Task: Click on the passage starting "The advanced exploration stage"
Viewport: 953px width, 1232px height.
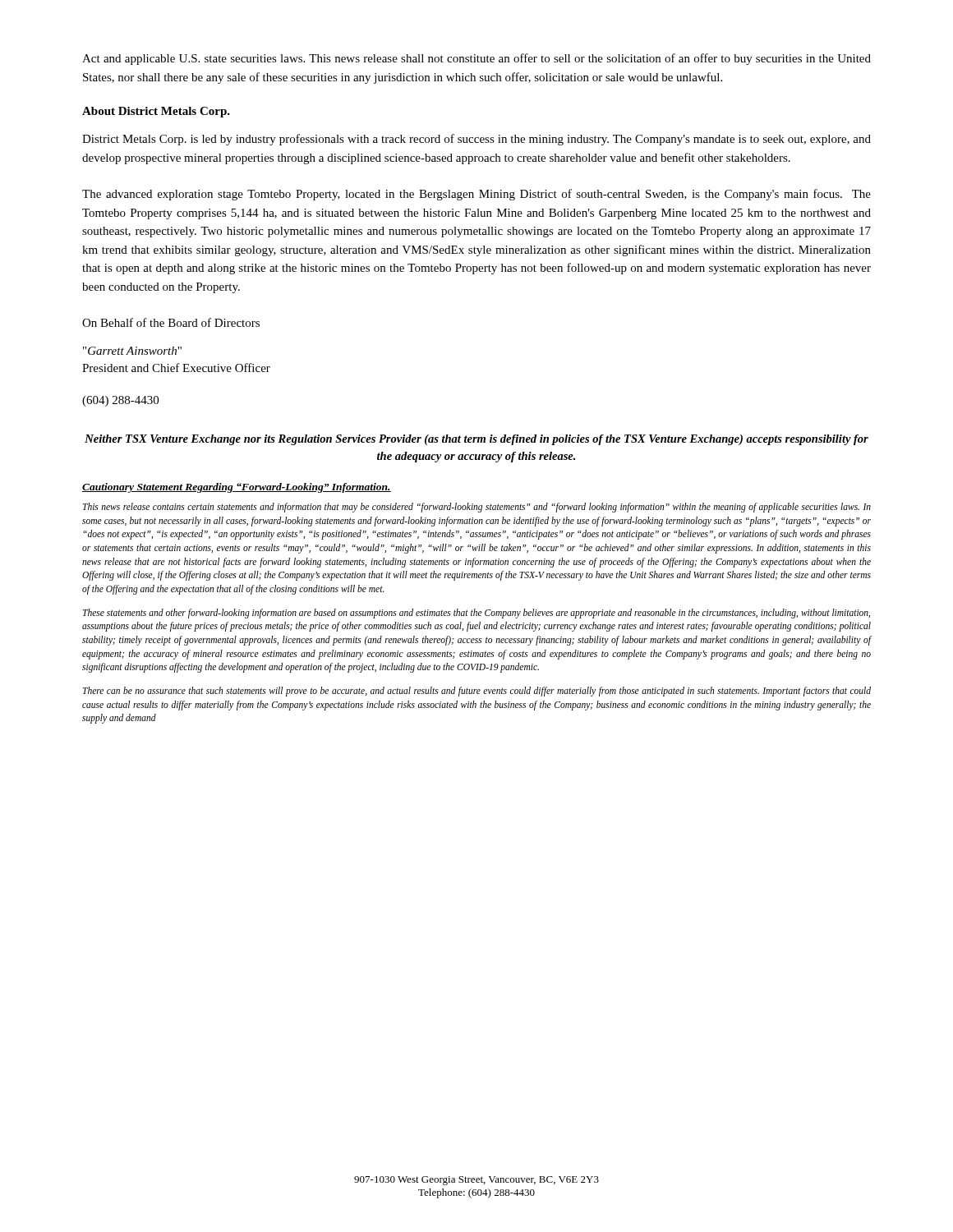Action: [x=476, y=240]
